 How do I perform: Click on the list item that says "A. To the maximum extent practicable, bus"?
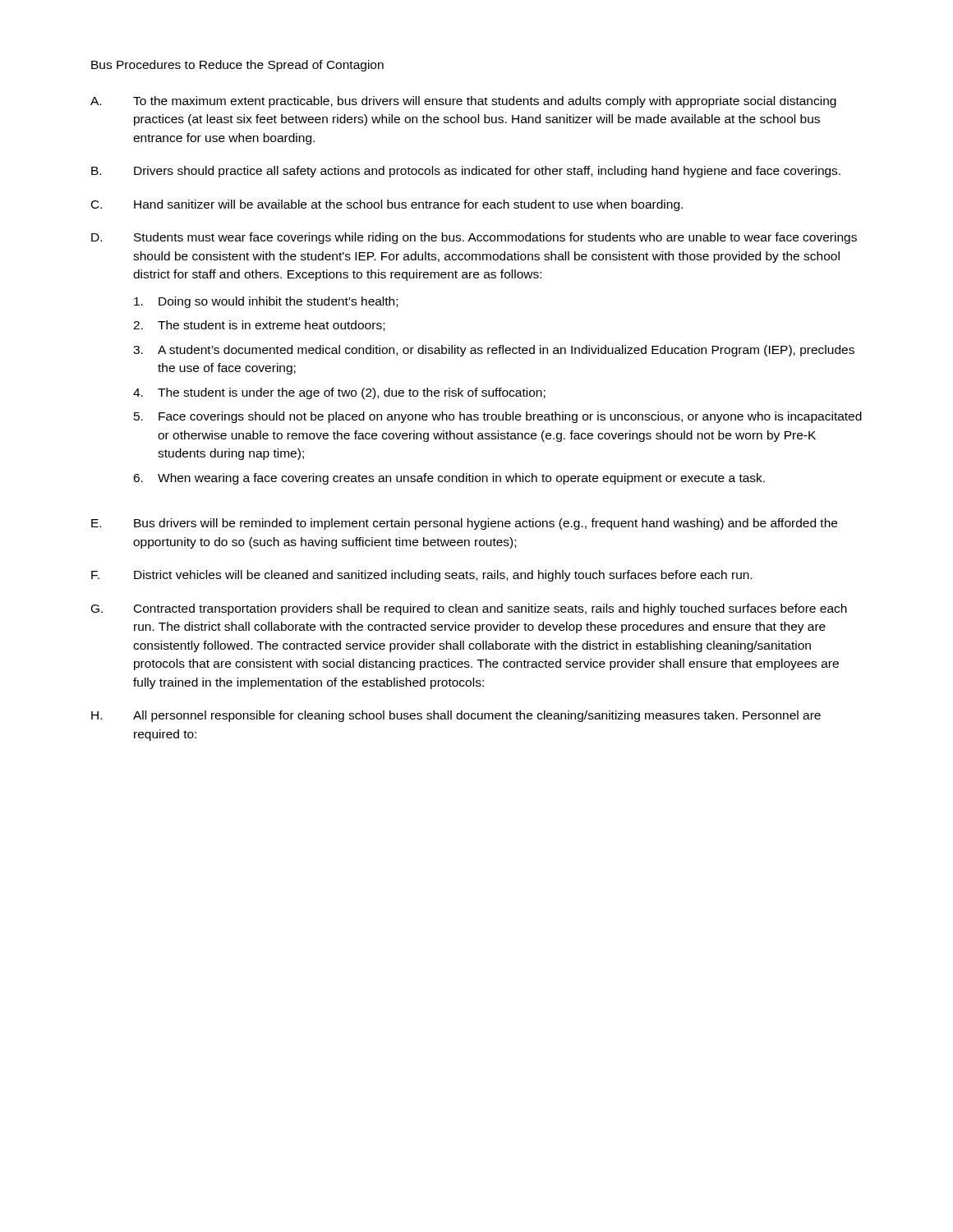476,120
